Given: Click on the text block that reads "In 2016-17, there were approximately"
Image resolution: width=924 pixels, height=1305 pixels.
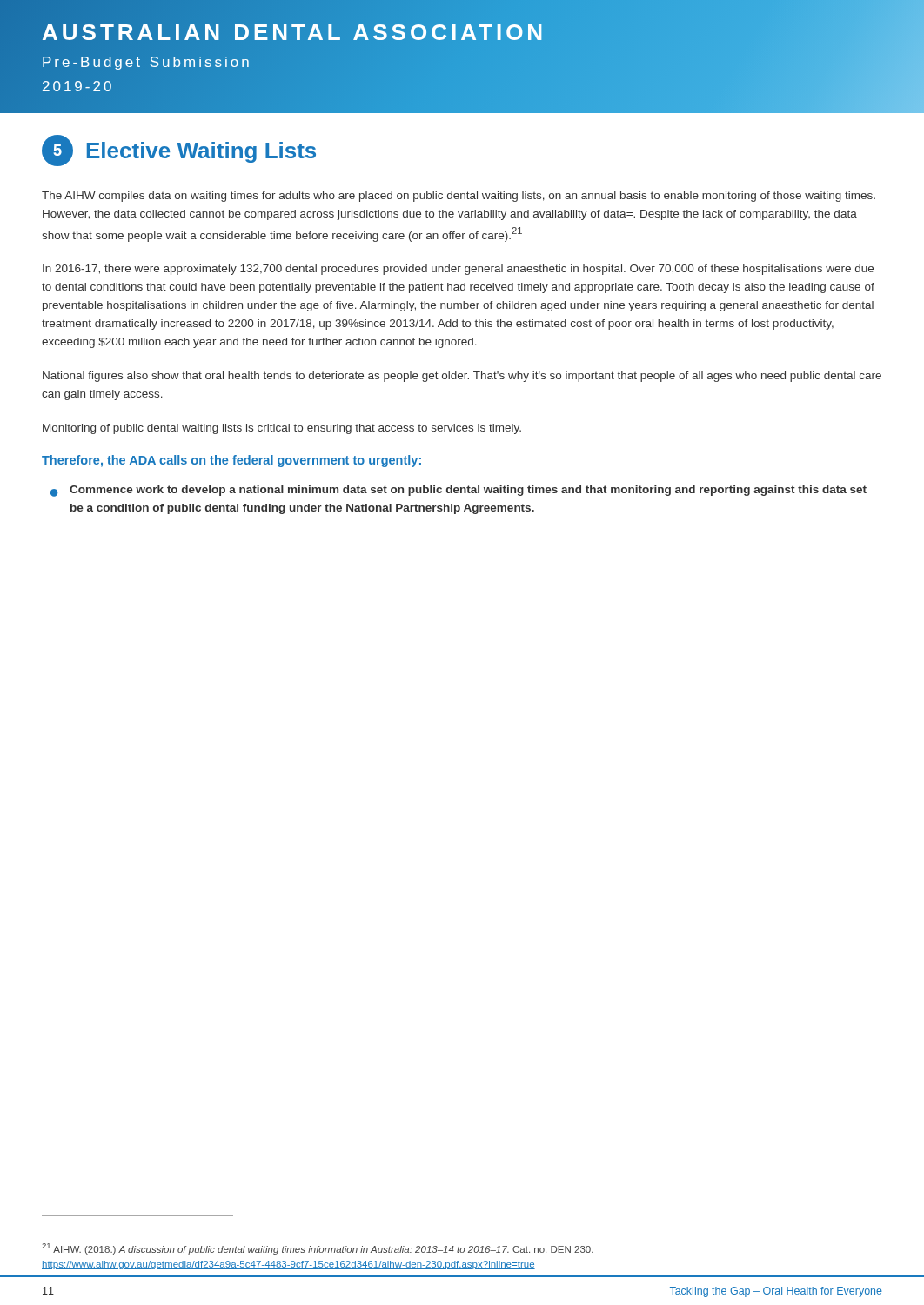Looking at the screenshot, I should point(458,305).
